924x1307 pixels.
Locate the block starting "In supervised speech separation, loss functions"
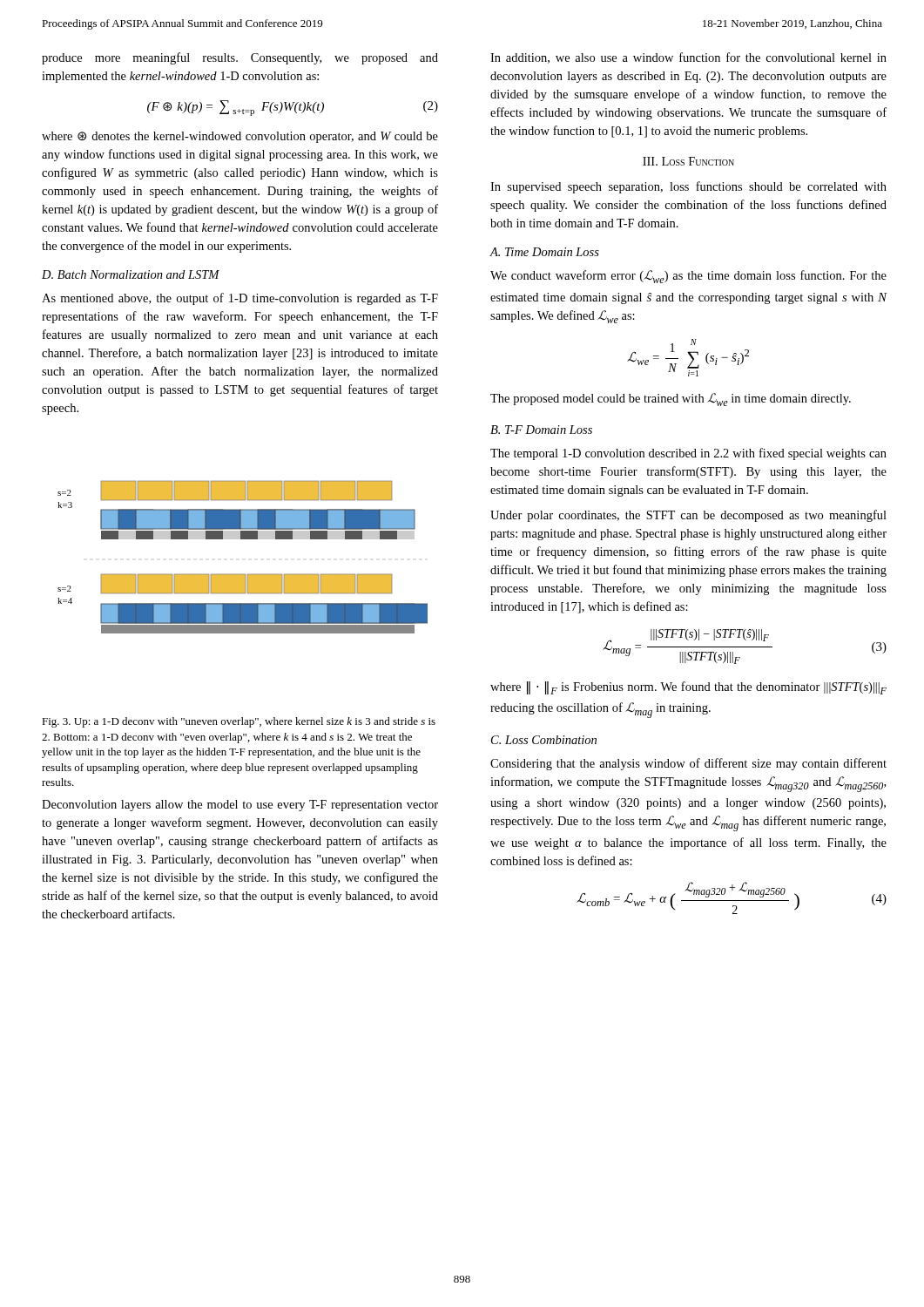(688, 205)
